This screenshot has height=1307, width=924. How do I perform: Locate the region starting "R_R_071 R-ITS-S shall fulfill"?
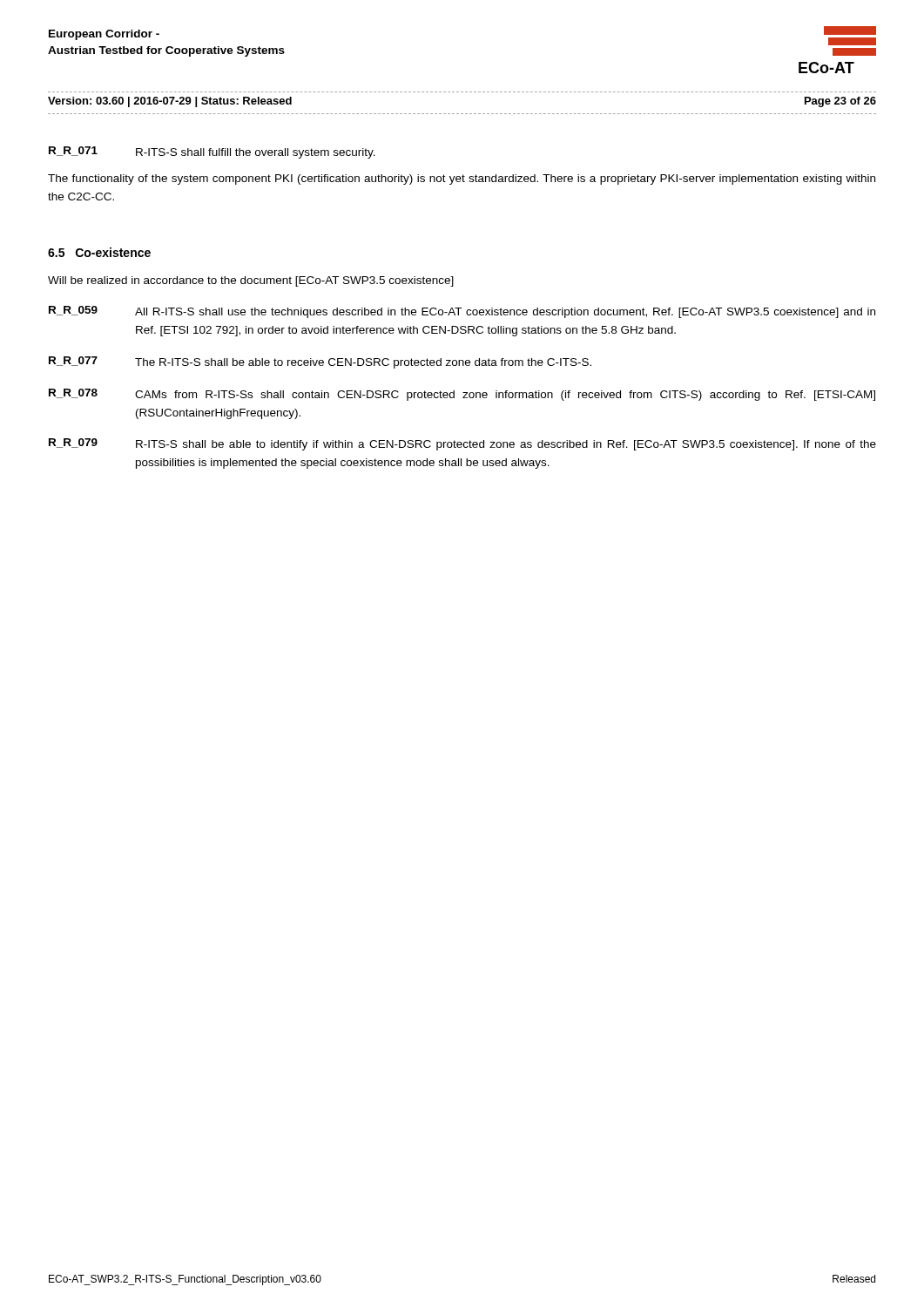coord(212,152)
